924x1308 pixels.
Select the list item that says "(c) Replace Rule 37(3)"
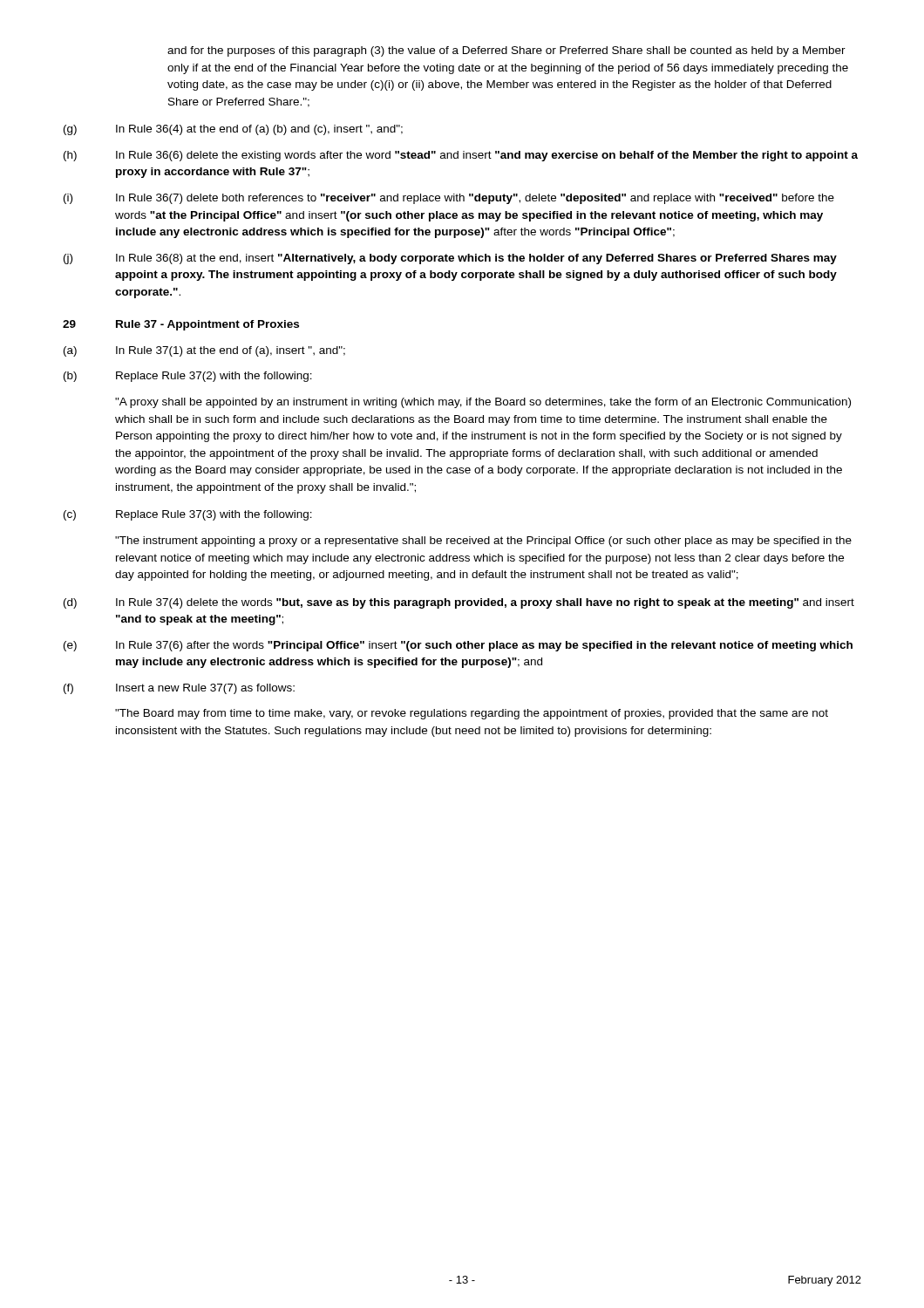[188, 515]
